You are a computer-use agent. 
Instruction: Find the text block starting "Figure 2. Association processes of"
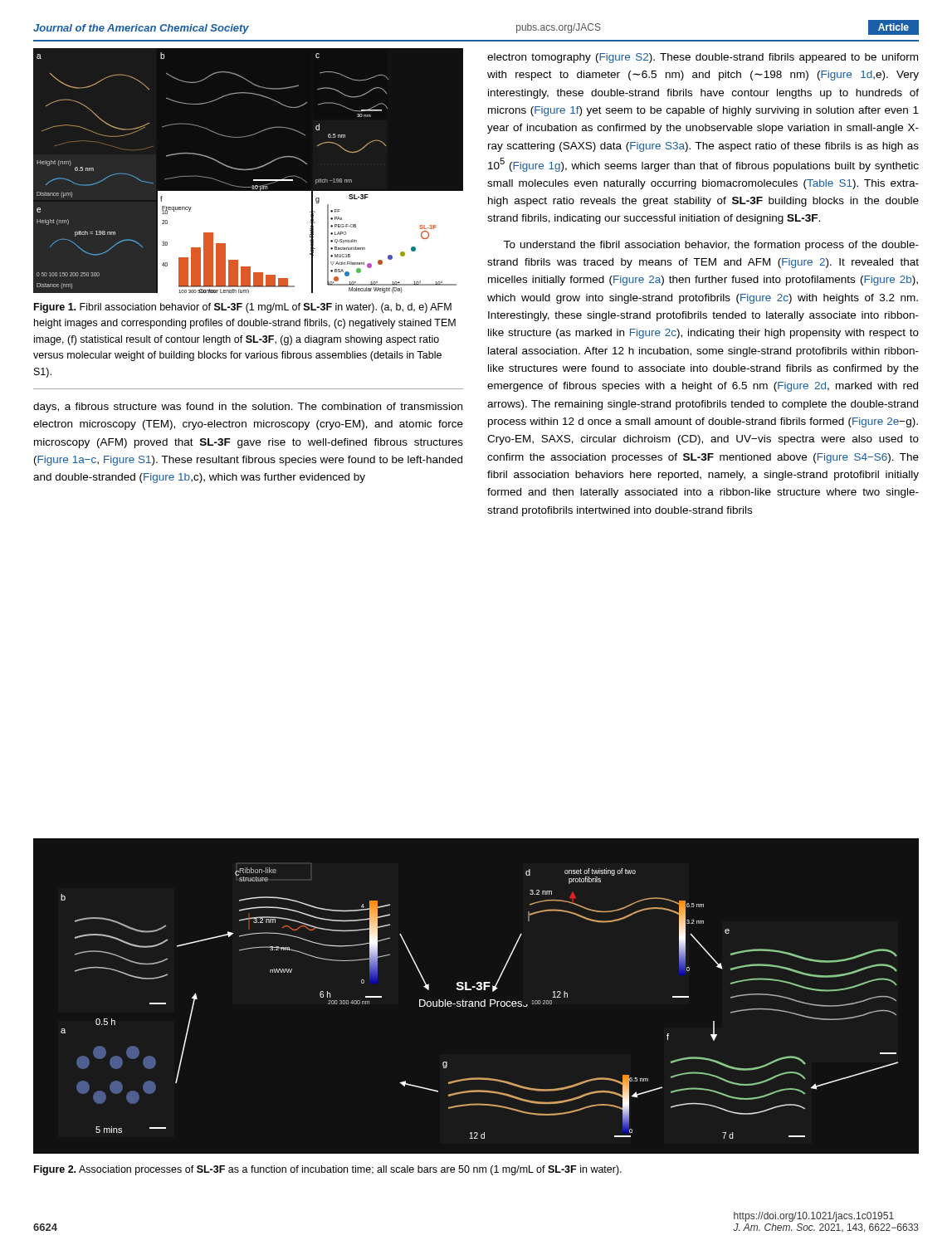click(x=328, y=1169)
